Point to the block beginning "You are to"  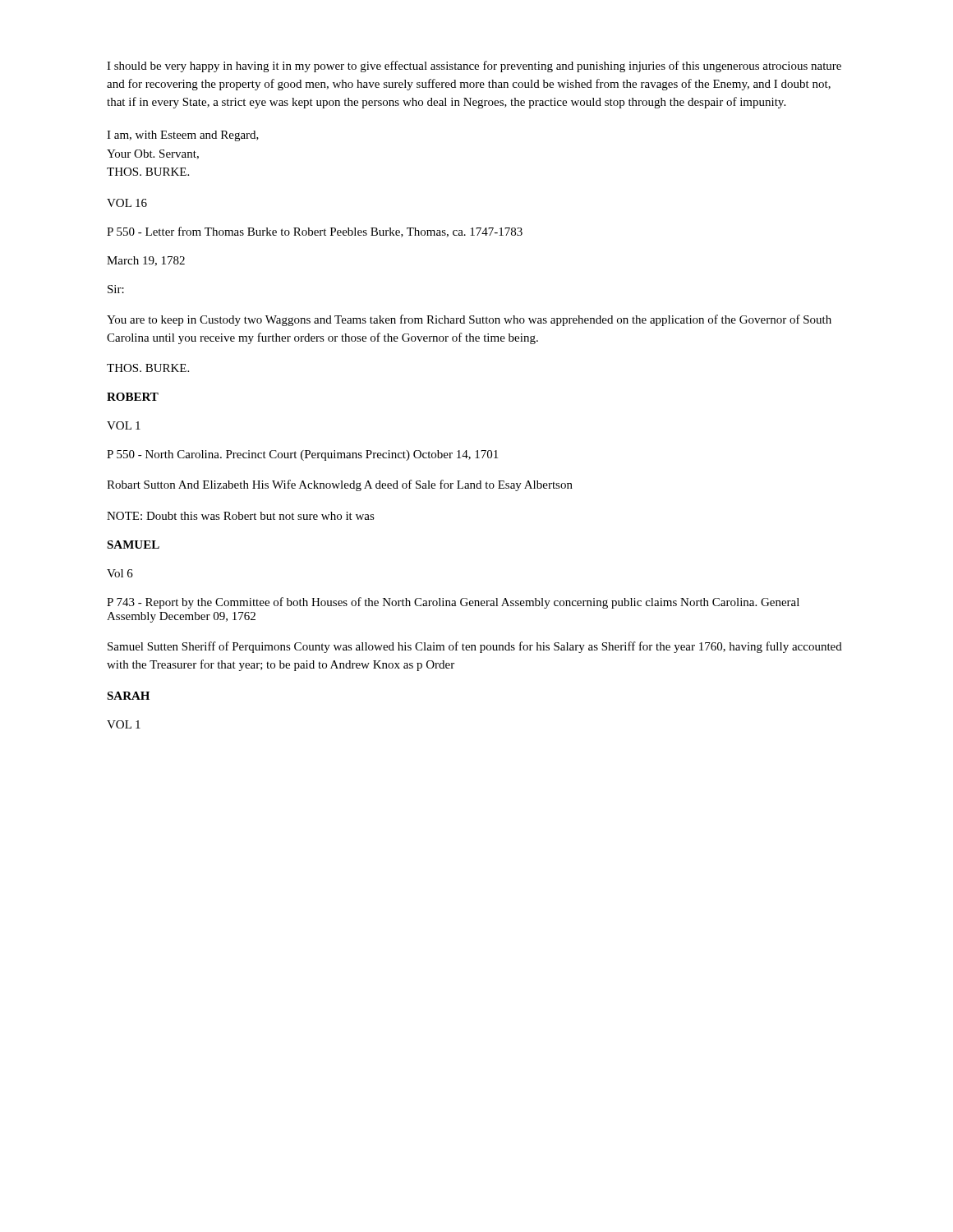click(469, 328)
